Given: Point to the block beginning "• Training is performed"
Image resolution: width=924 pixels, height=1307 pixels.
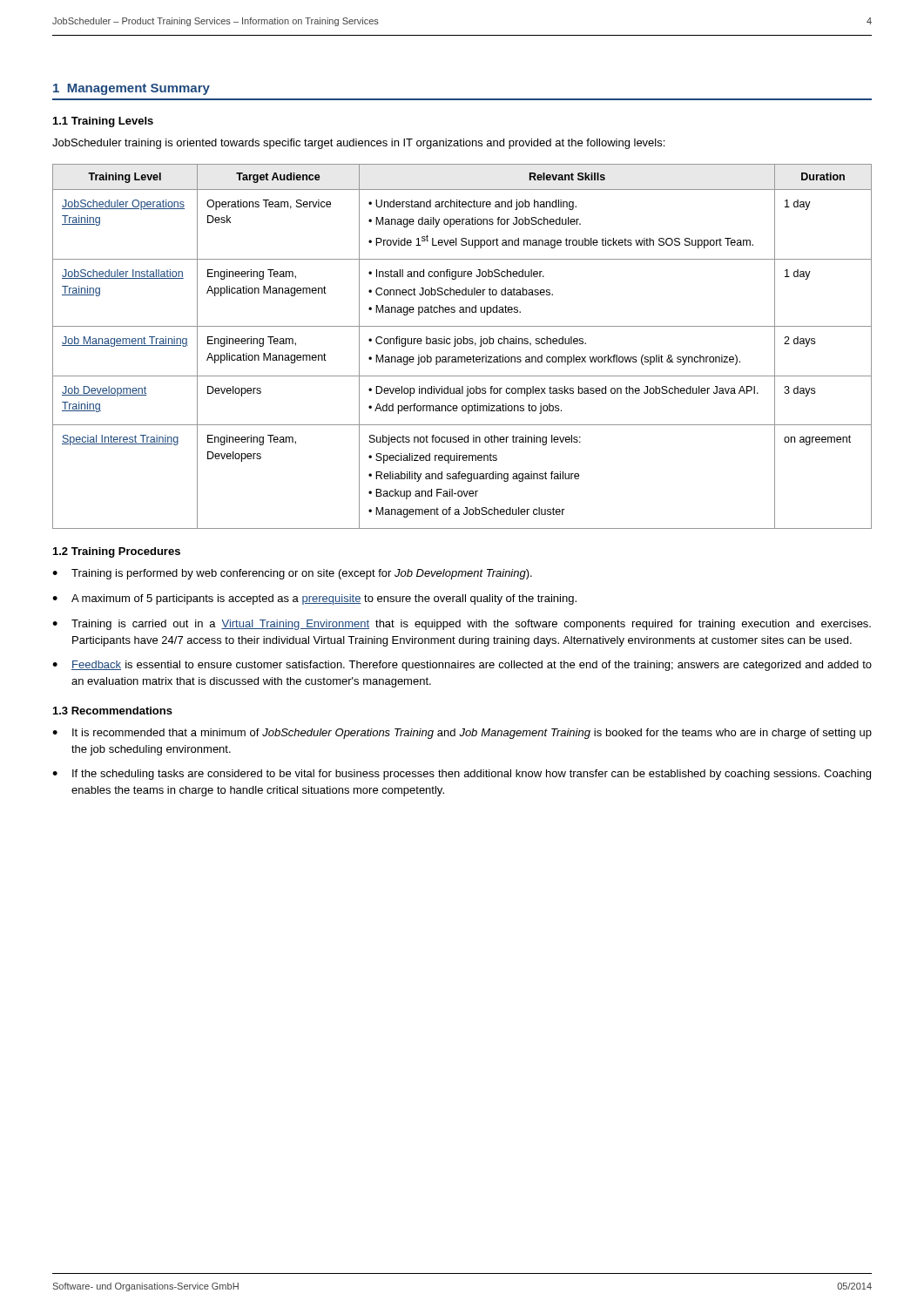Looking at the screenshot, I should (x=462, y=574).
